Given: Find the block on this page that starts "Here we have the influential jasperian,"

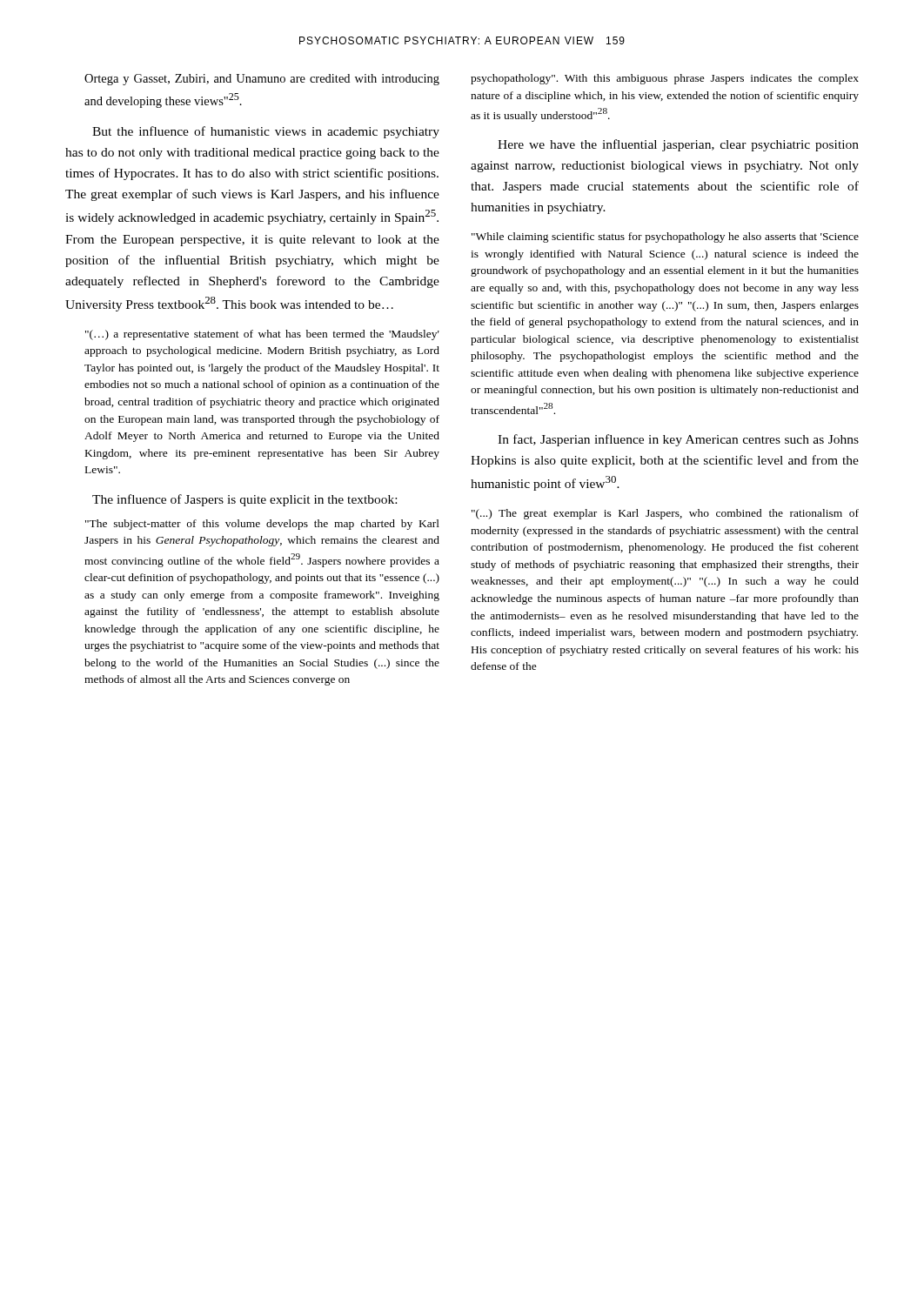Looking at the screenshot, I should tap(665, 176).
